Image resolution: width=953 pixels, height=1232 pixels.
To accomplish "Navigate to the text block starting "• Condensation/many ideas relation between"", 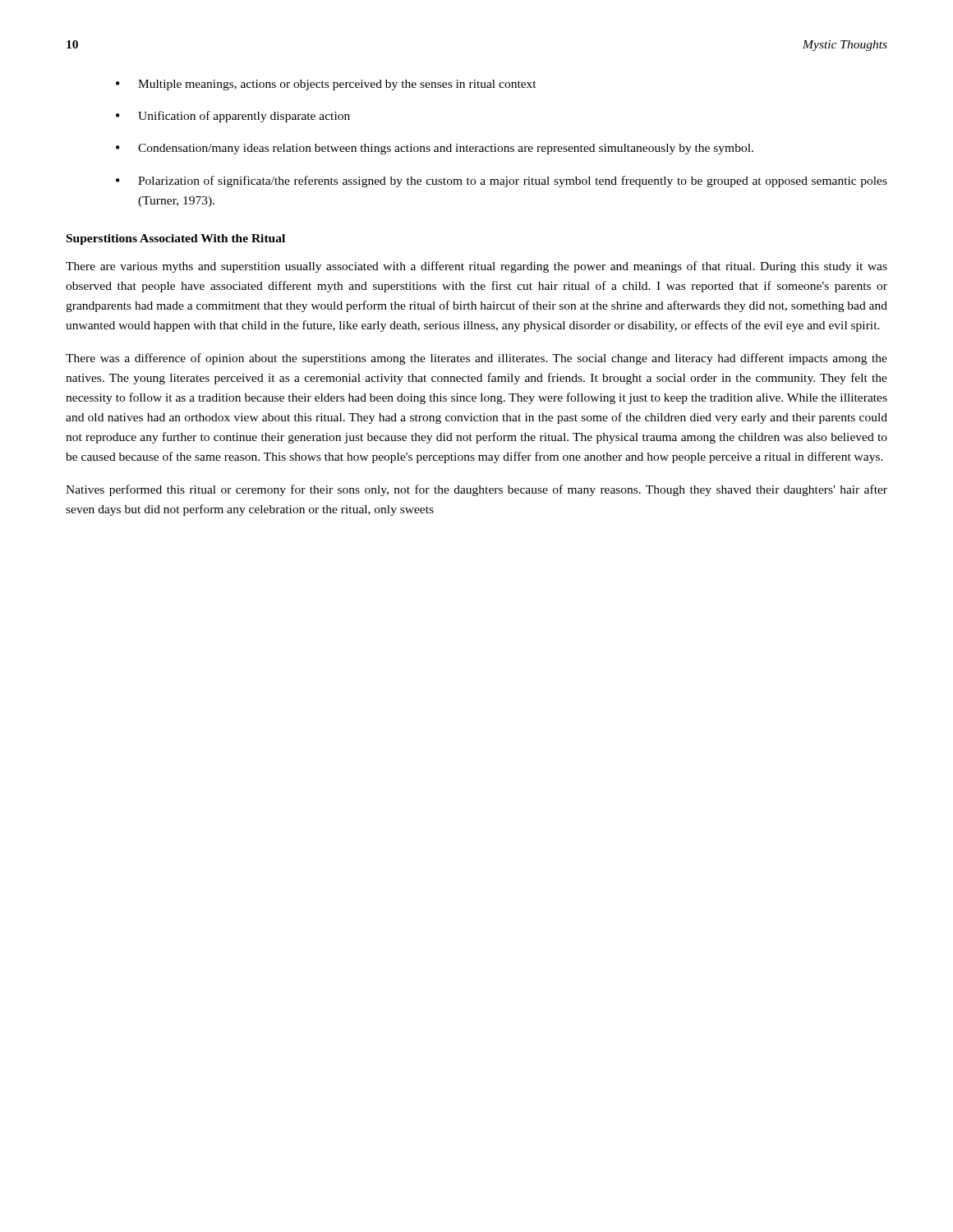I will point(501,149).
